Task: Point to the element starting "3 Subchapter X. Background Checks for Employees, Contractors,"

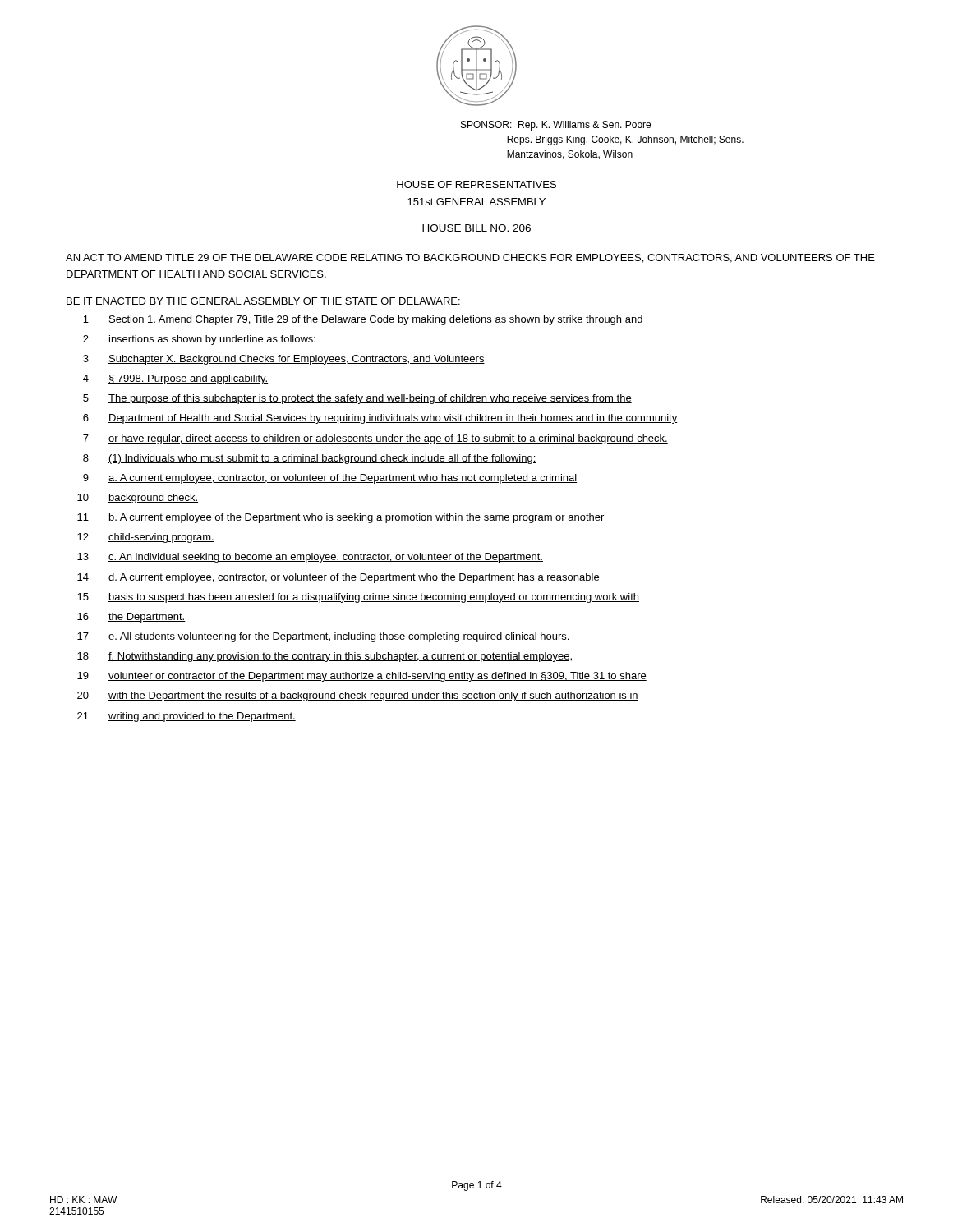Action: (x=476, y=359)
